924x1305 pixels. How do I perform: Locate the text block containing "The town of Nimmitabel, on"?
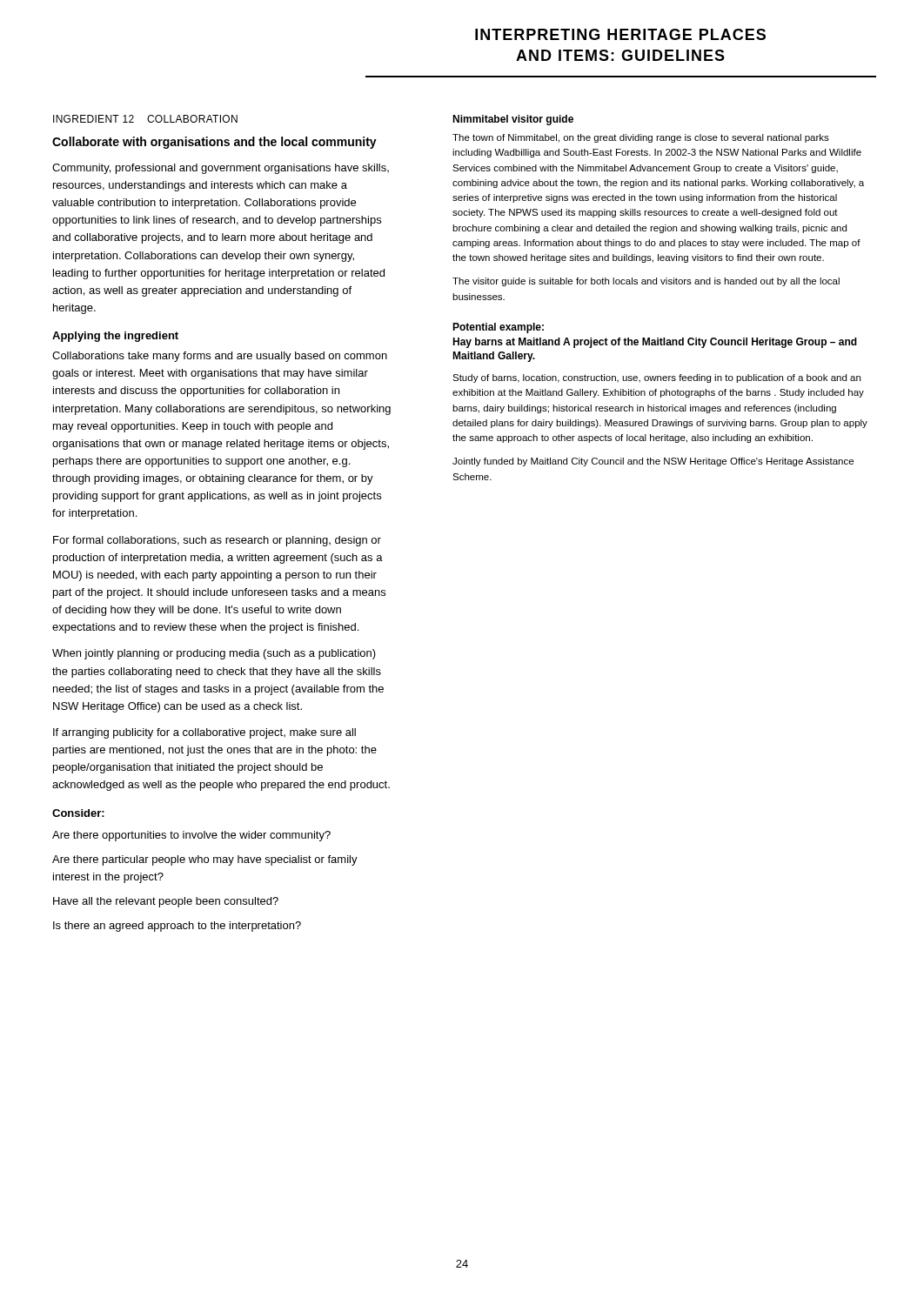[658, 197]
